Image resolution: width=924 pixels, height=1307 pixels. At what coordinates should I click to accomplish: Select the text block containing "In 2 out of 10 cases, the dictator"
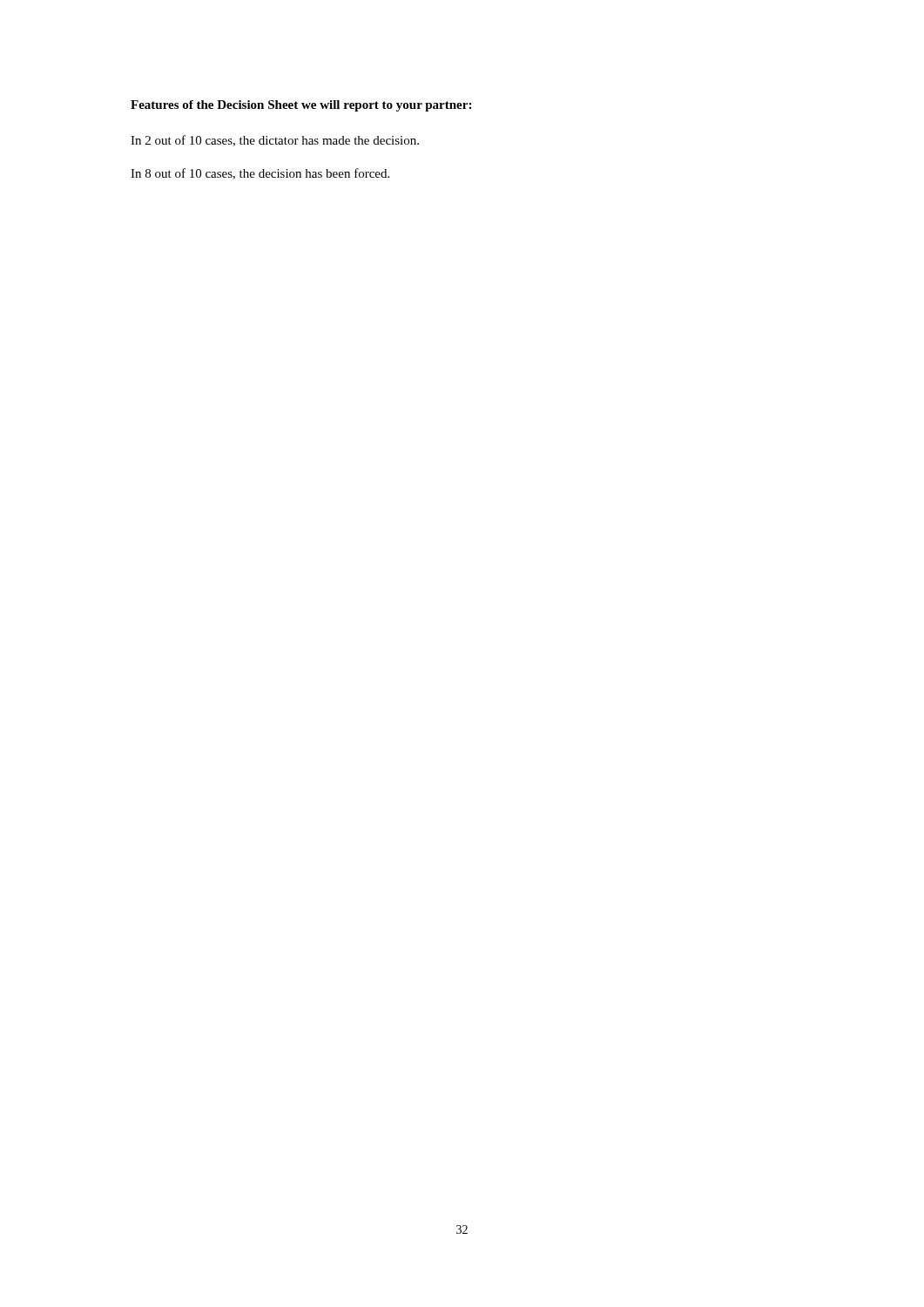(x=275, y=140)
